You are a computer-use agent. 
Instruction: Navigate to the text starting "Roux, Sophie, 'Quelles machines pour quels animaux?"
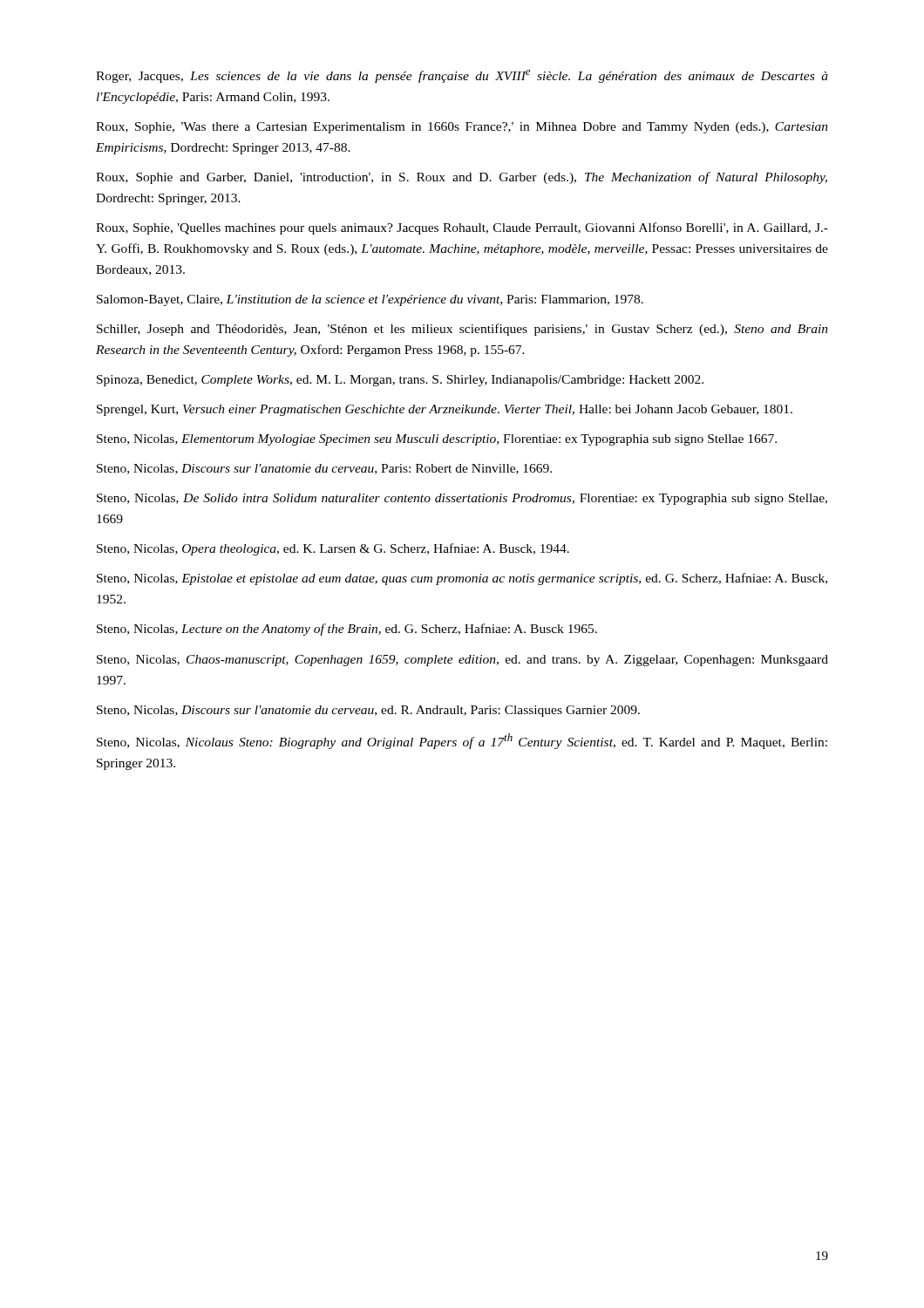pos(462,248)
